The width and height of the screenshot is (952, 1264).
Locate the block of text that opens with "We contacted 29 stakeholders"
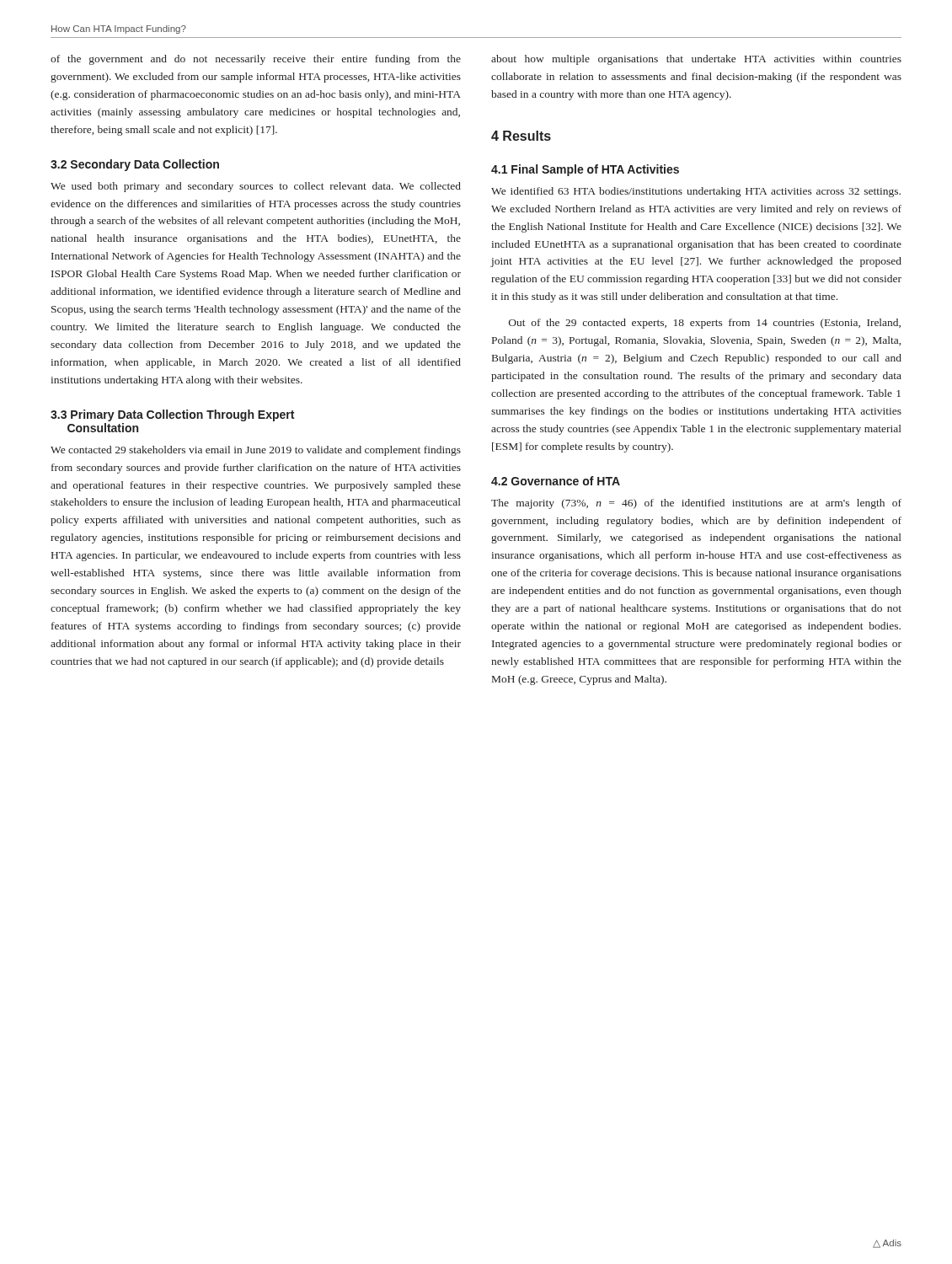pyautogui.click(x=256, y=556)
